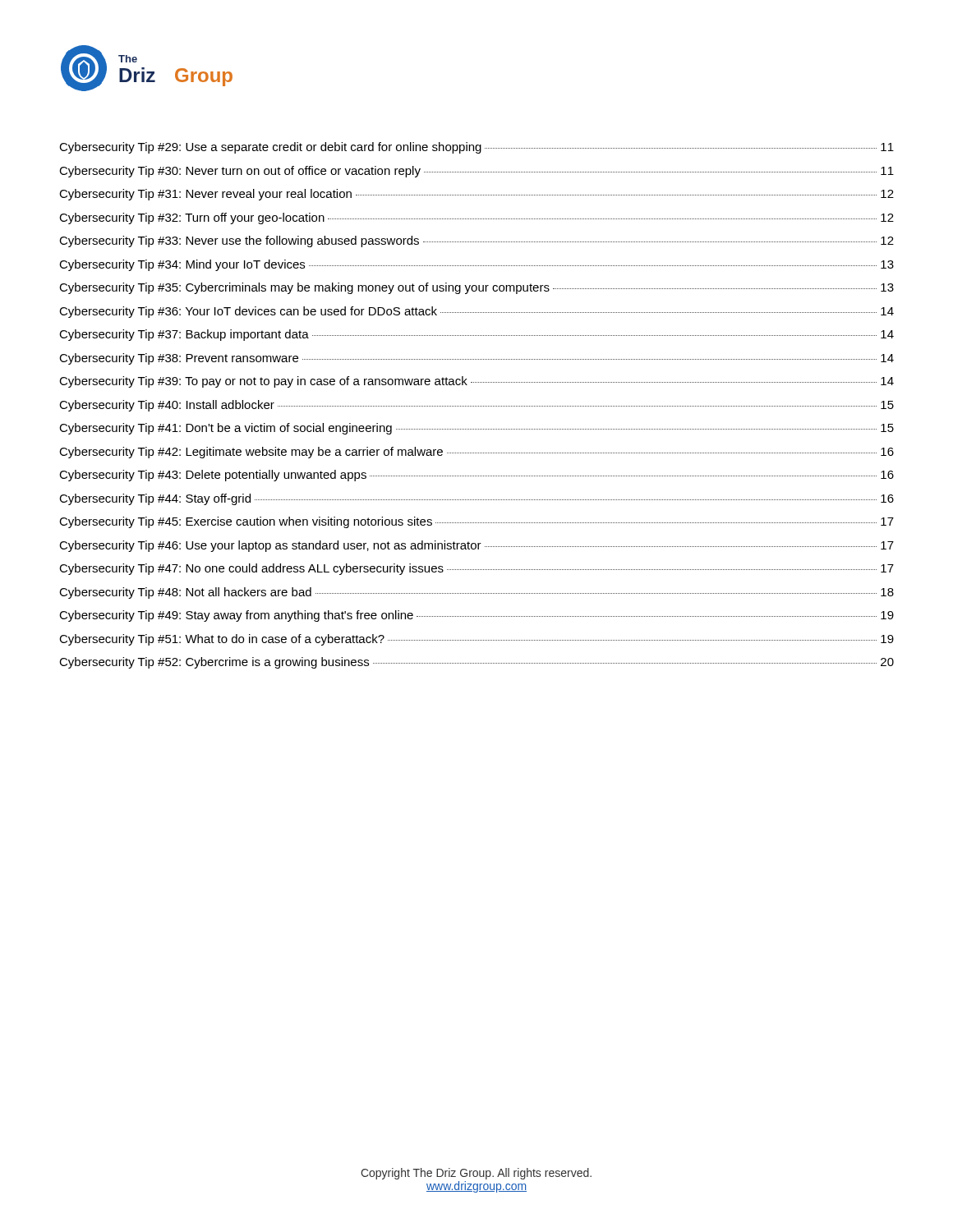Select the list item containing "Cybersecurity Tip #36: Your"

(x=476, y=311)
